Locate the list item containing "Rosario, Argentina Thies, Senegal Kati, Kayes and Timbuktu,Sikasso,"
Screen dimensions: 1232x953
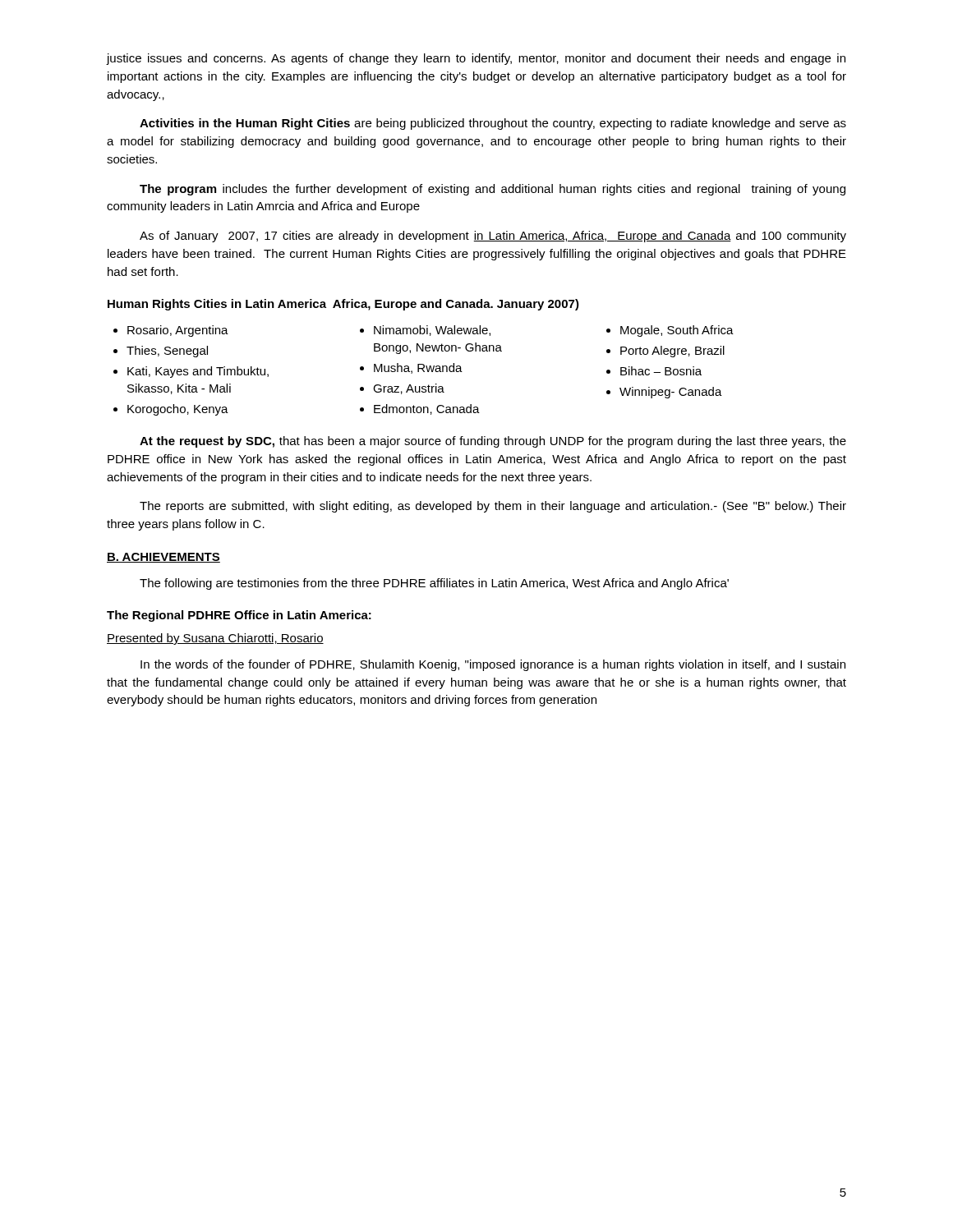coord(230,369)
